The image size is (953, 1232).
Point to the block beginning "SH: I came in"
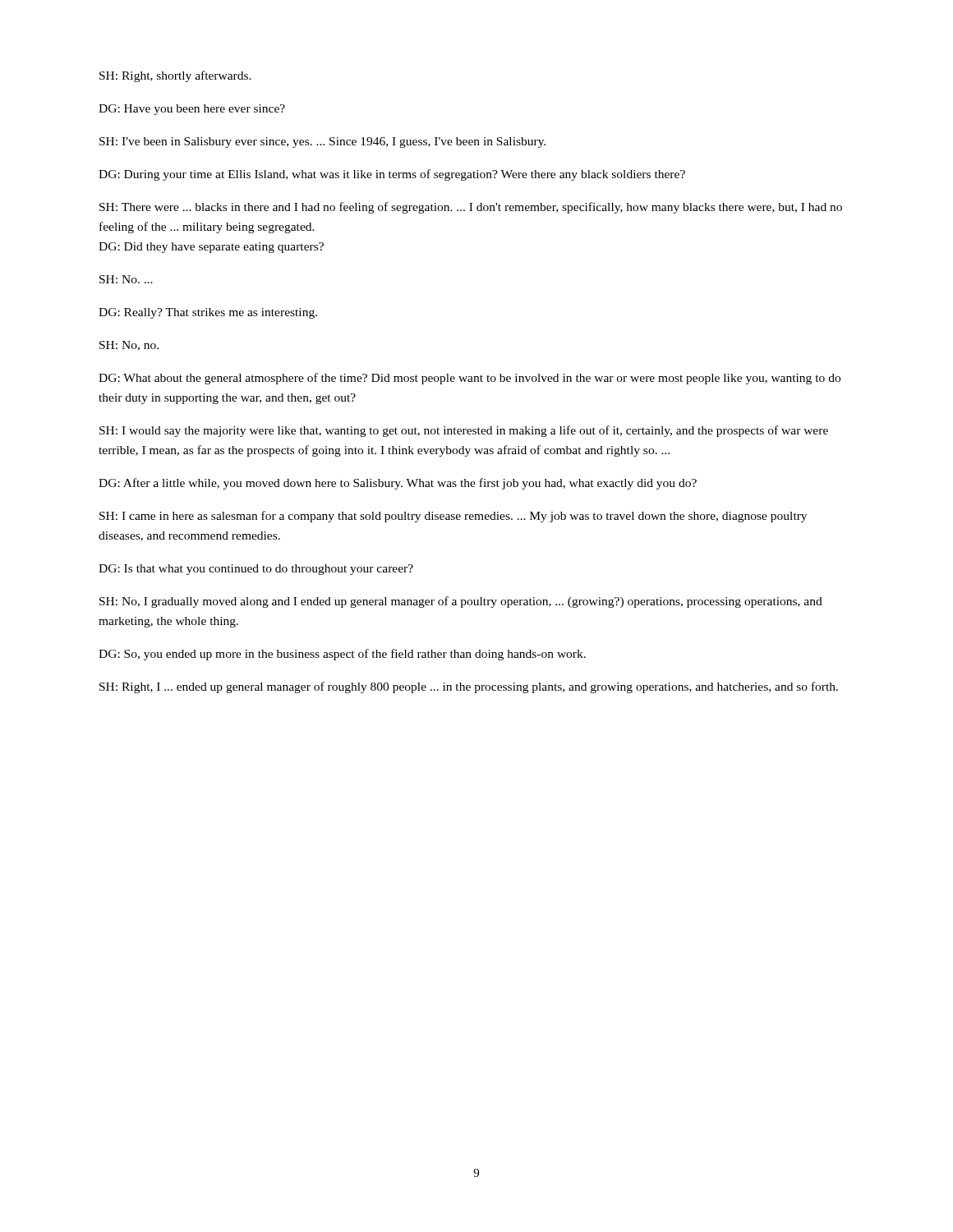tap(453, 525)
